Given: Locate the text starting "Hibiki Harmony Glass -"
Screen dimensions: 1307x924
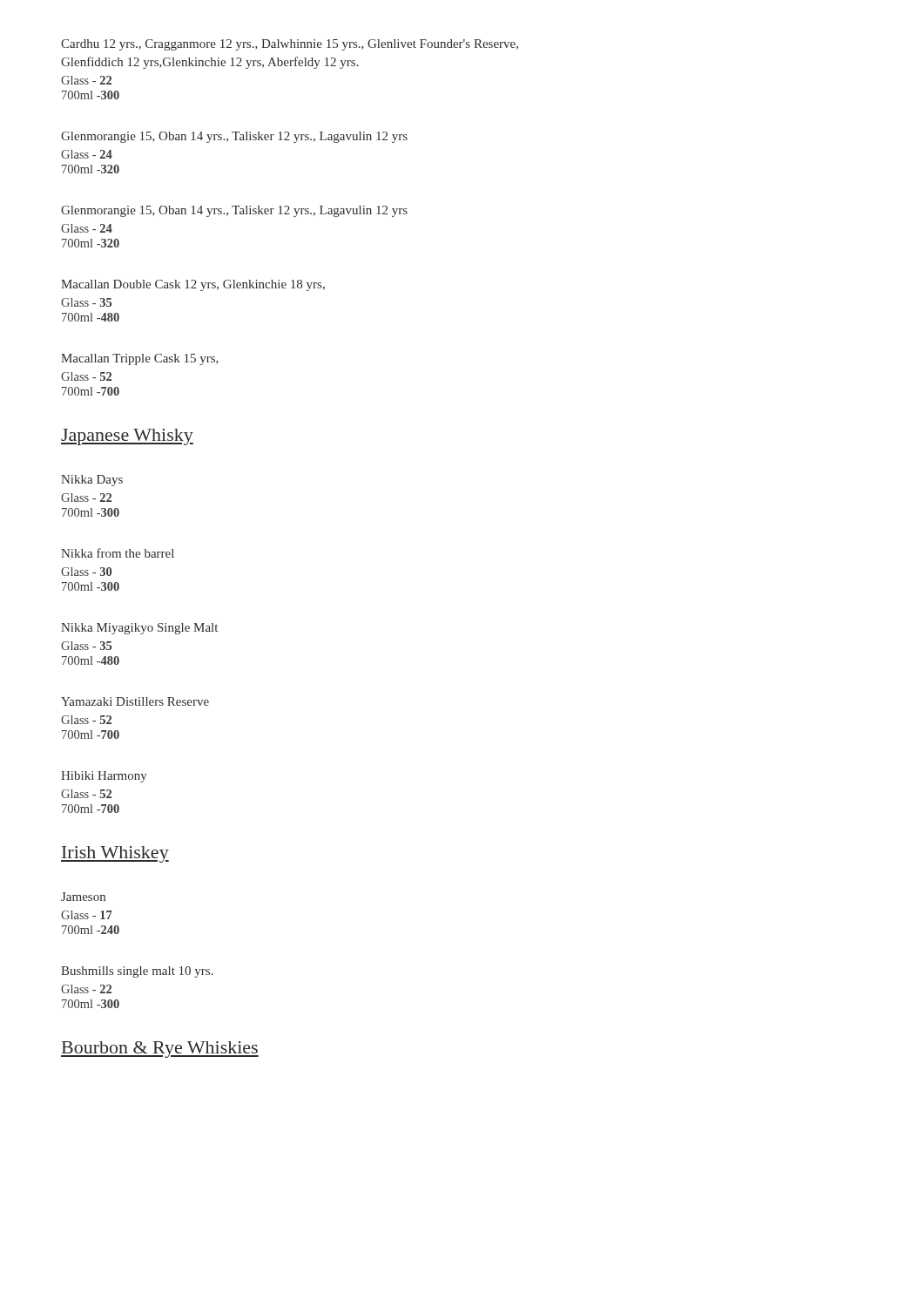Looking at the screenshot, I should [104, 777].
